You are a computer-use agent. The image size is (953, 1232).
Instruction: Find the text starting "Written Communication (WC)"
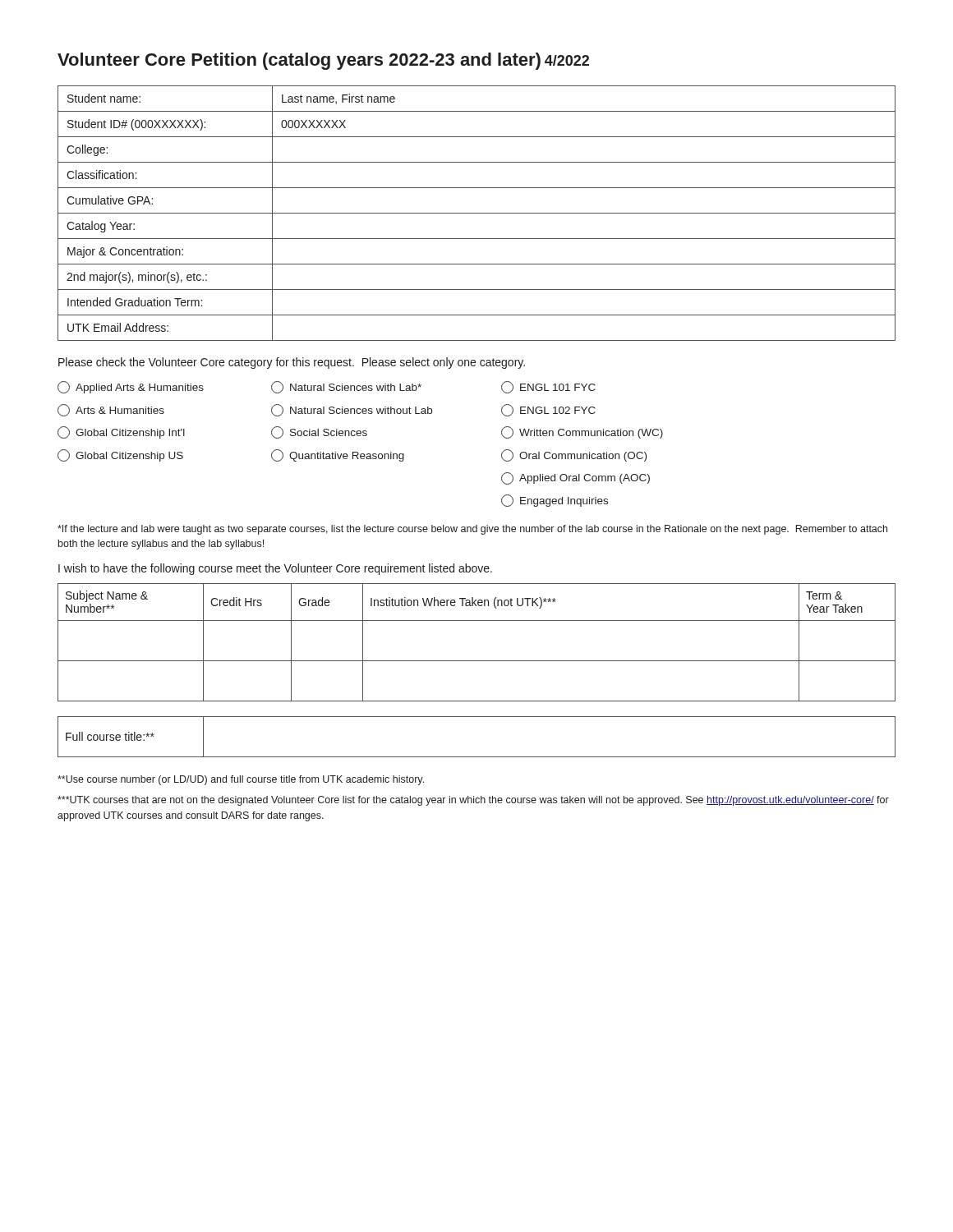point(582,433)
